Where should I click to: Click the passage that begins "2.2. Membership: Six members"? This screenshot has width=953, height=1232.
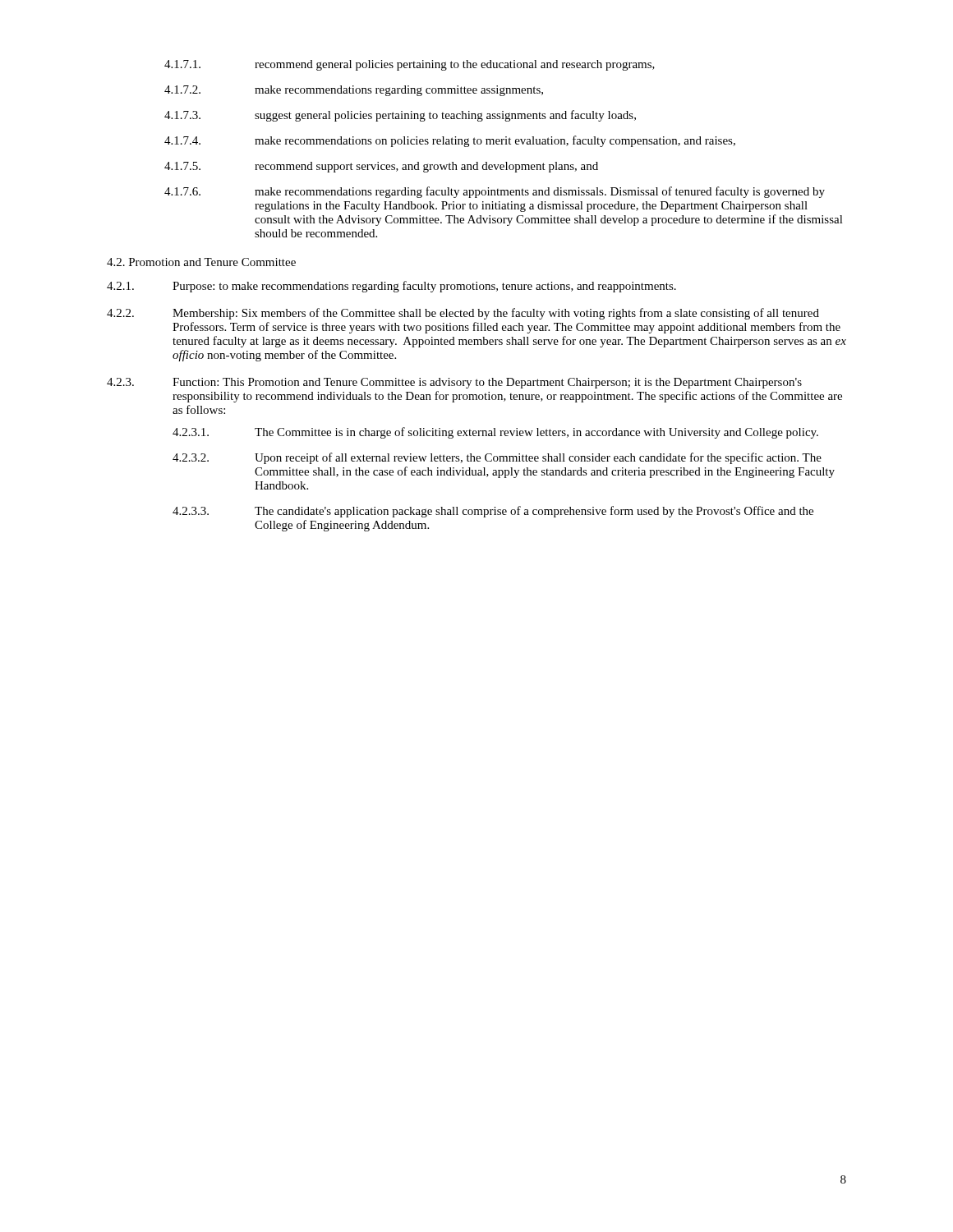pos(476,334)
